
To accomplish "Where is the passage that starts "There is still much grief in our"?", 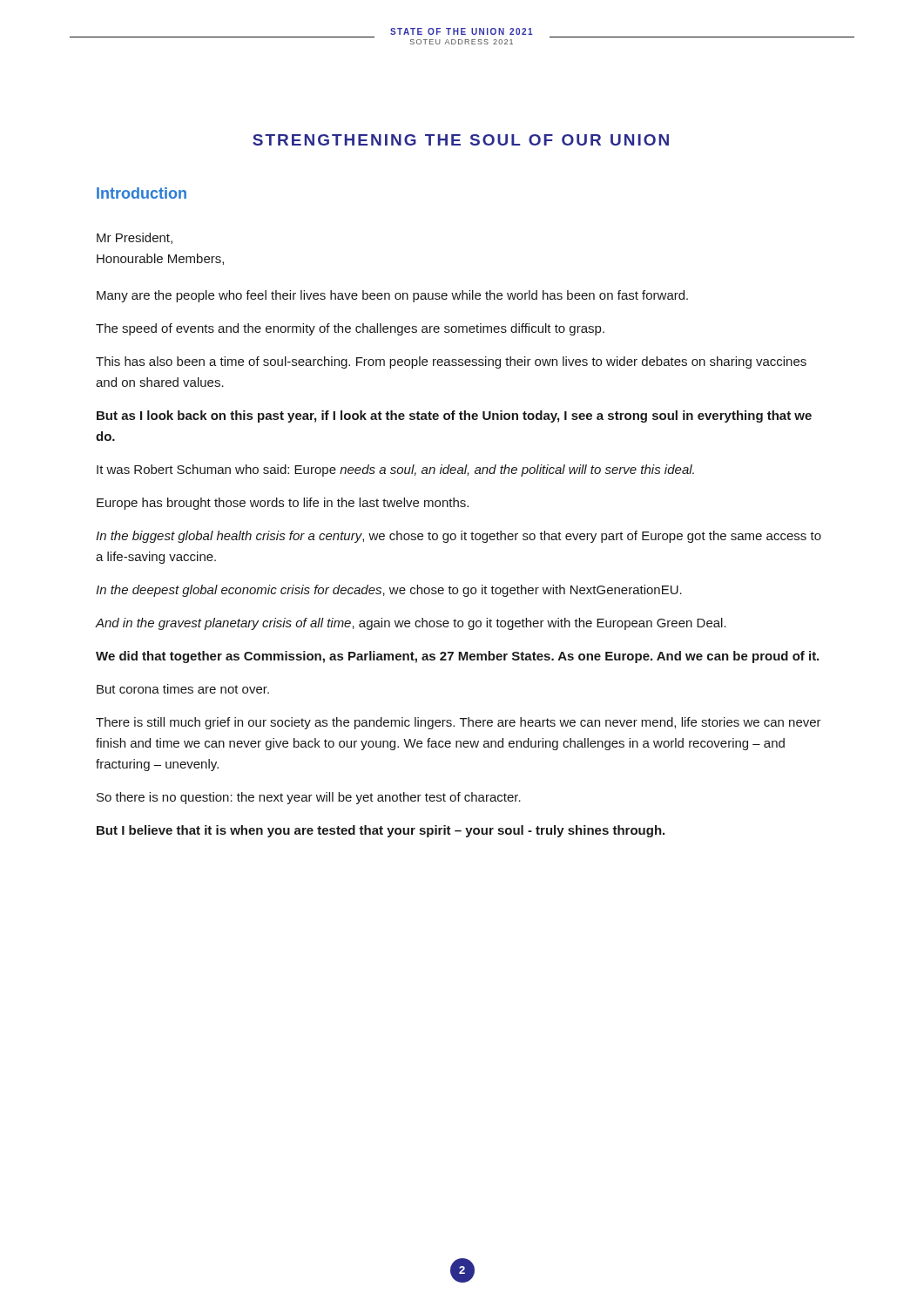I will pos(458,743).
